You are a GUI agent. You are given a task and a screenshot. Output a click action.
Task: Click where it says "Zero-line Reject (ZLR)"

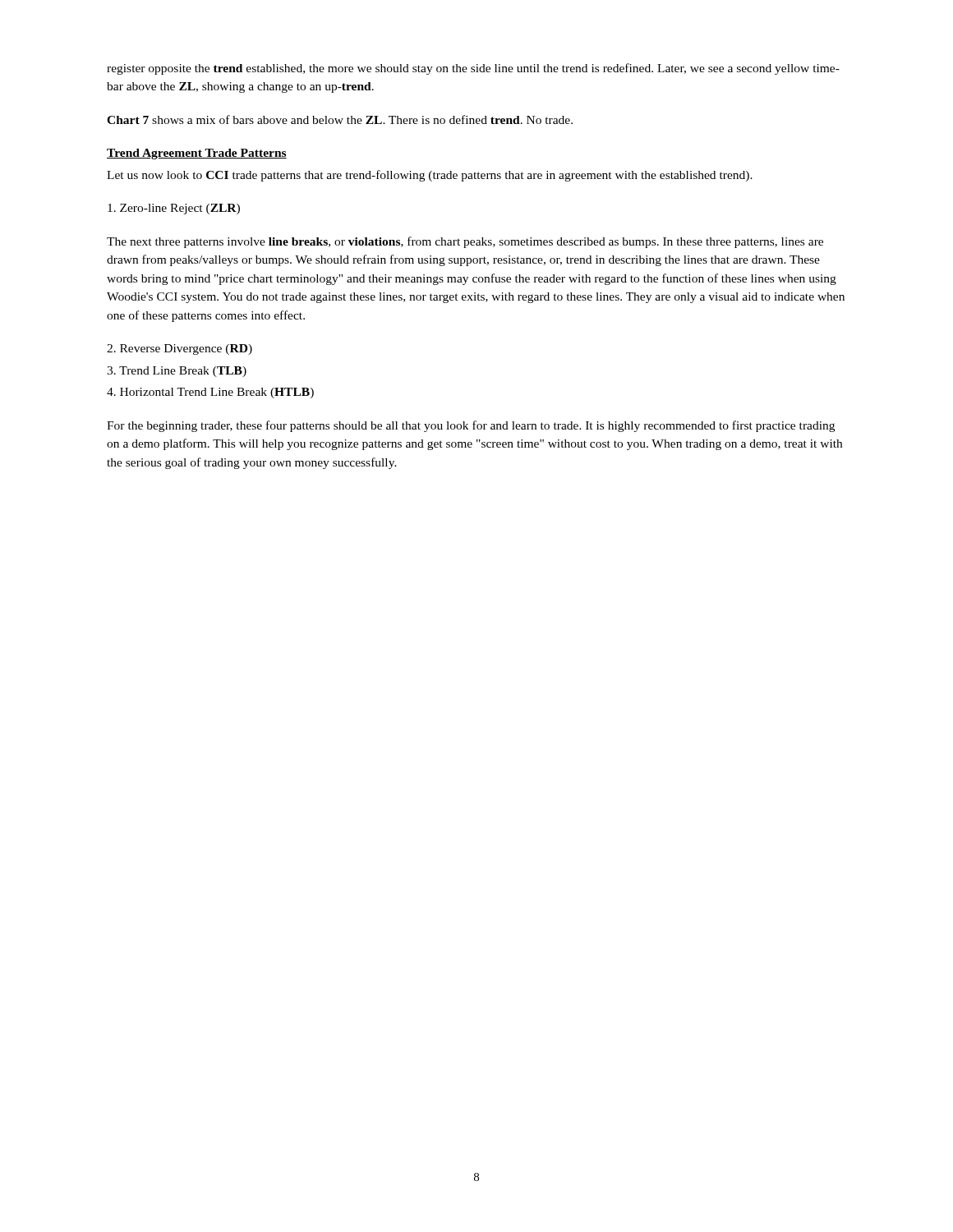coord(174,208)
